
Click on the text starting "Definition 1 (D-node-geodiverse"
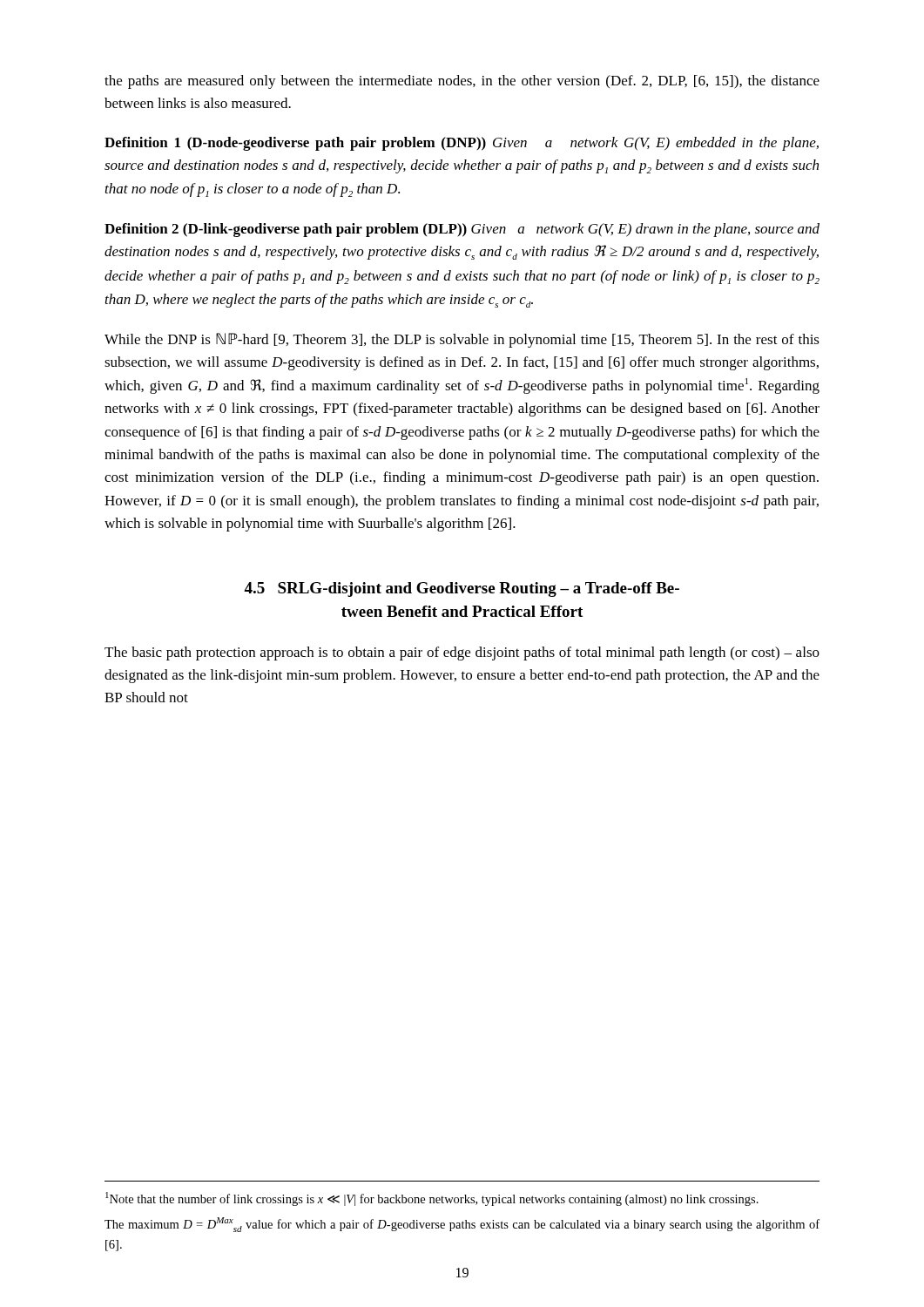pyautogui.click(x=462, y=167)
